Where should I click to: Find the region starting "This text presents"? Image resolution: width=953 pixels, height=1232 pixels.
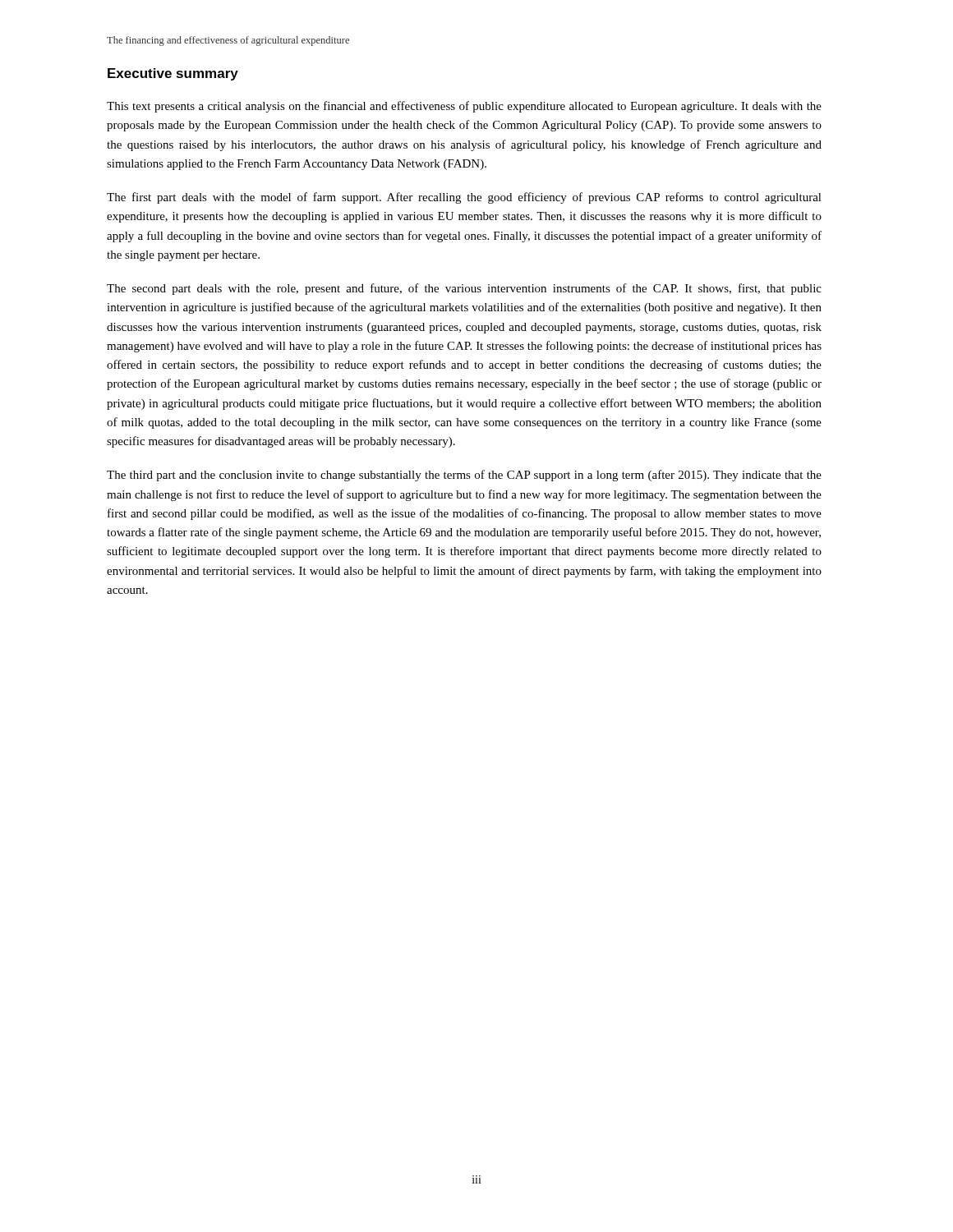point(464,135)
